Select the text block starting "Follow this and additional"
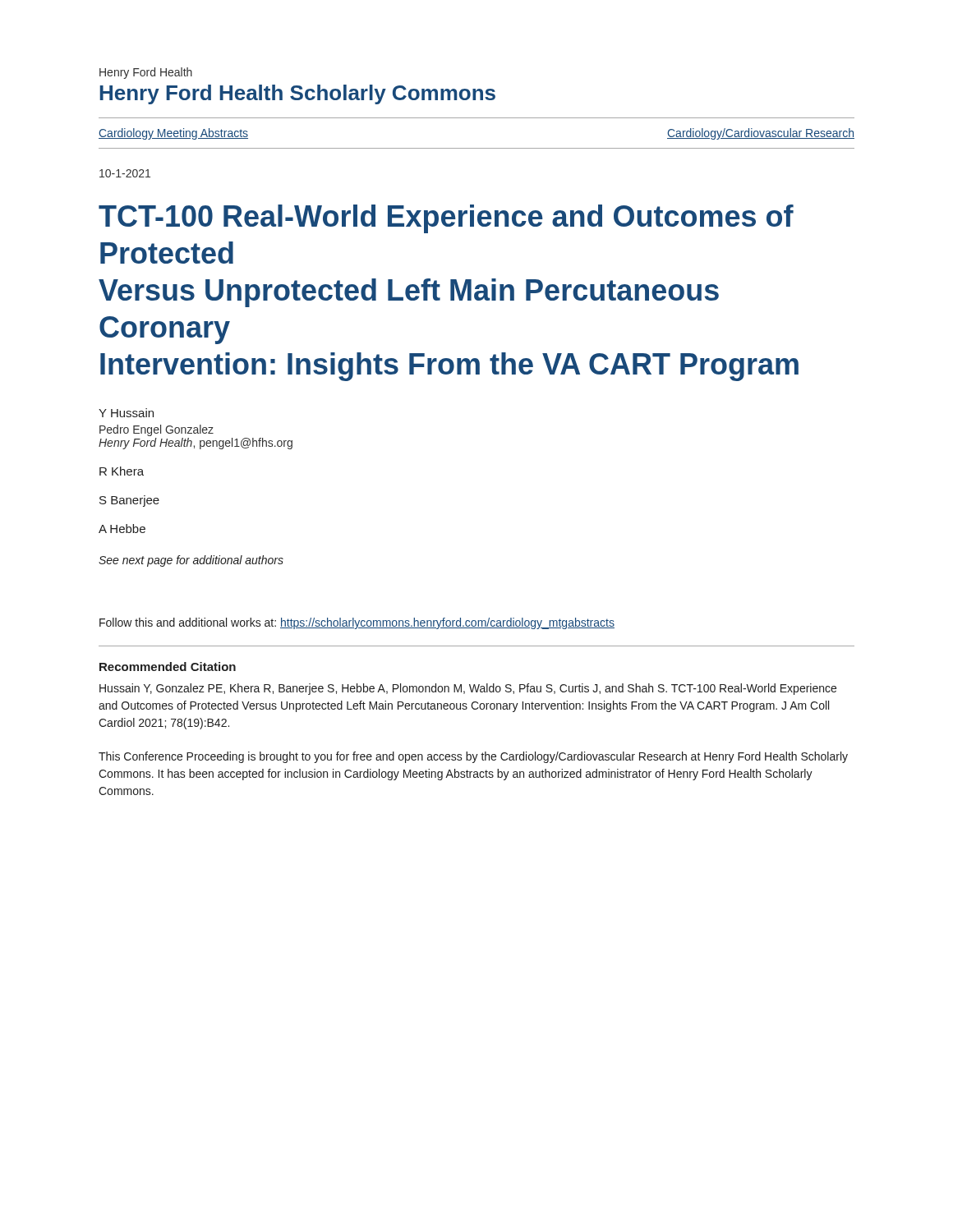953x1232 pixels. (357, 623)
